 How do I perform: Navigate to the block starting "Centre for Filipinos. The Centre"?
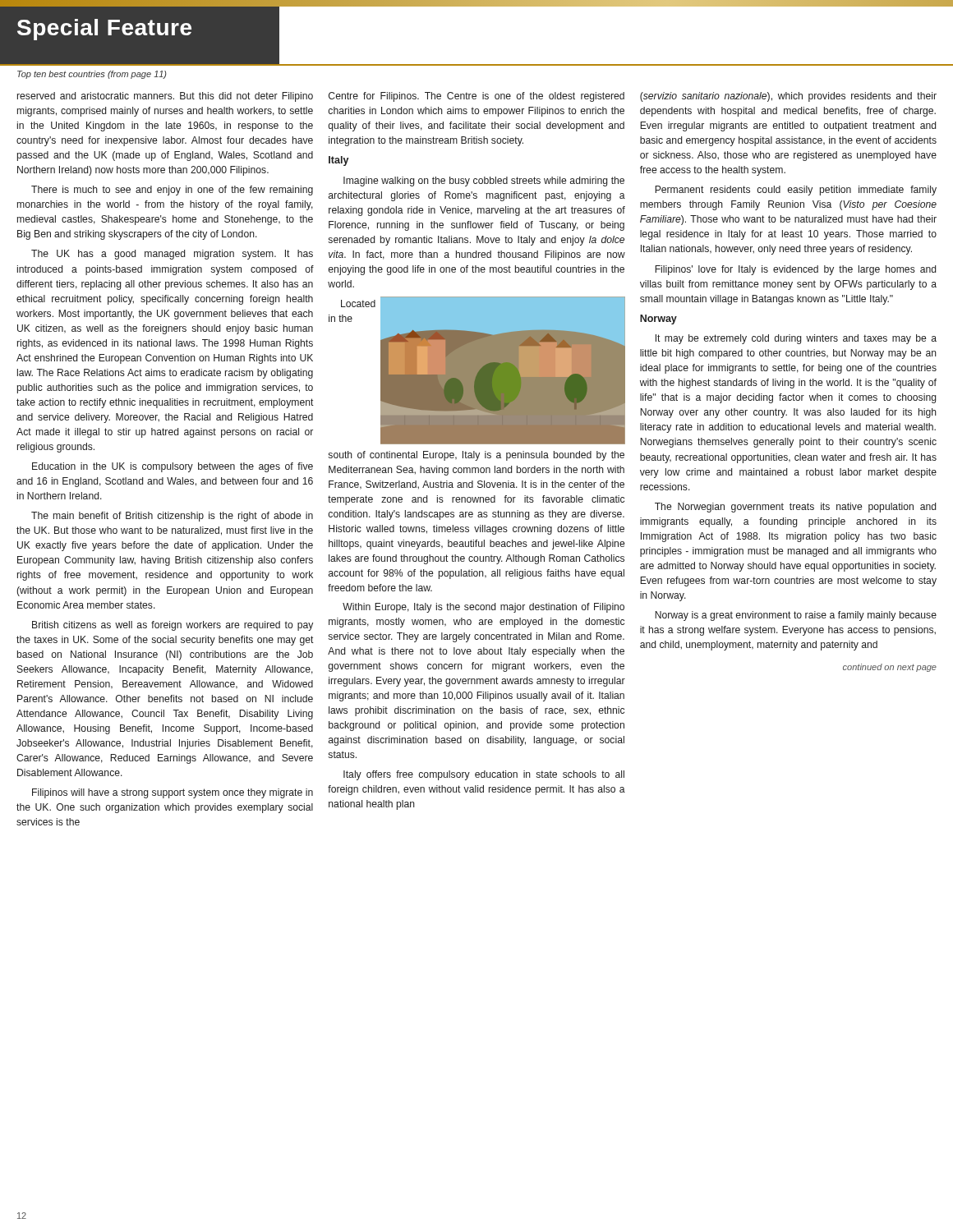(x=476, y=450)
